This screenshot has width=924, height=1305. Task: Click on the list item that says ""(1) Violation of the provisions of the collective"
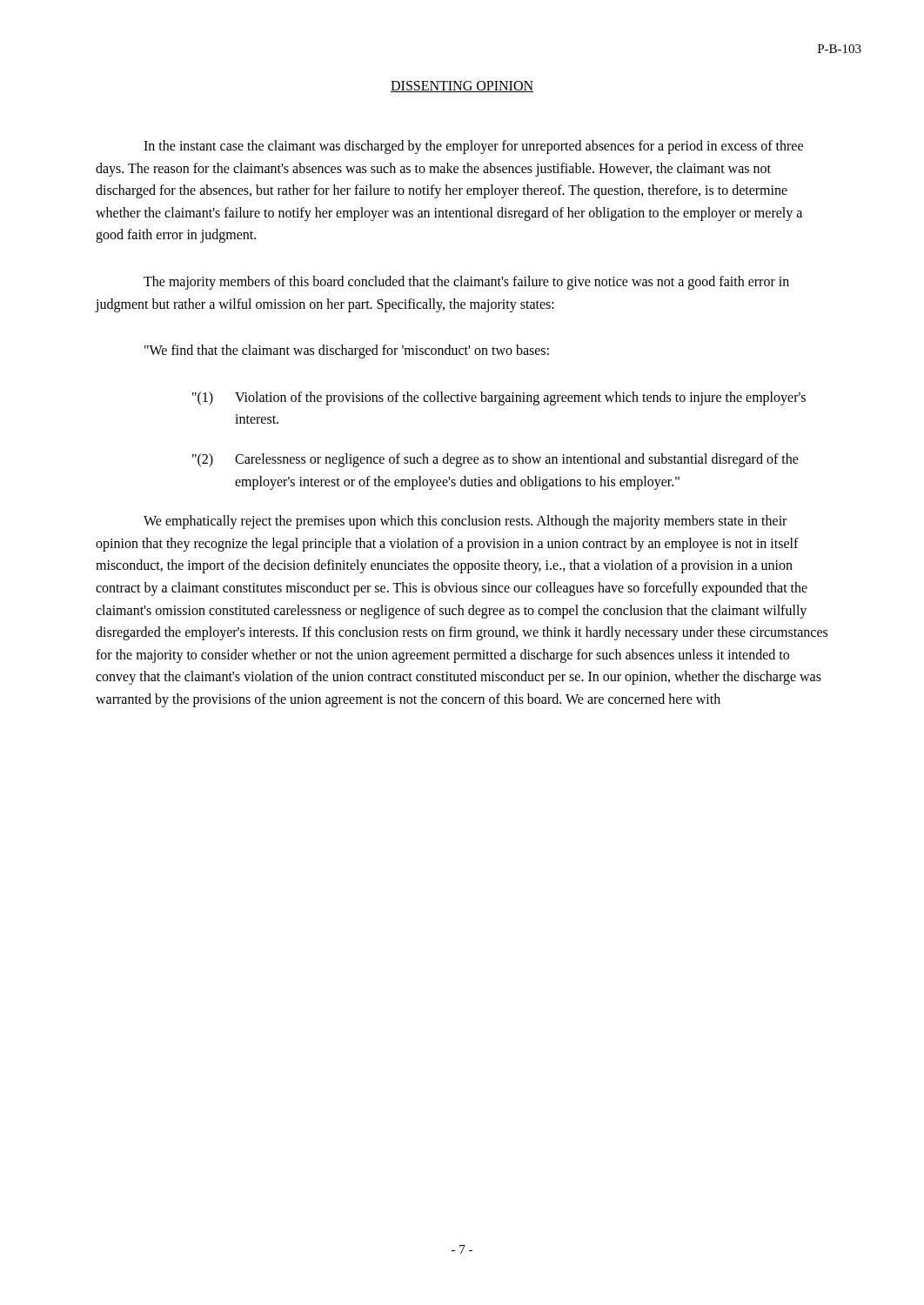510,408
